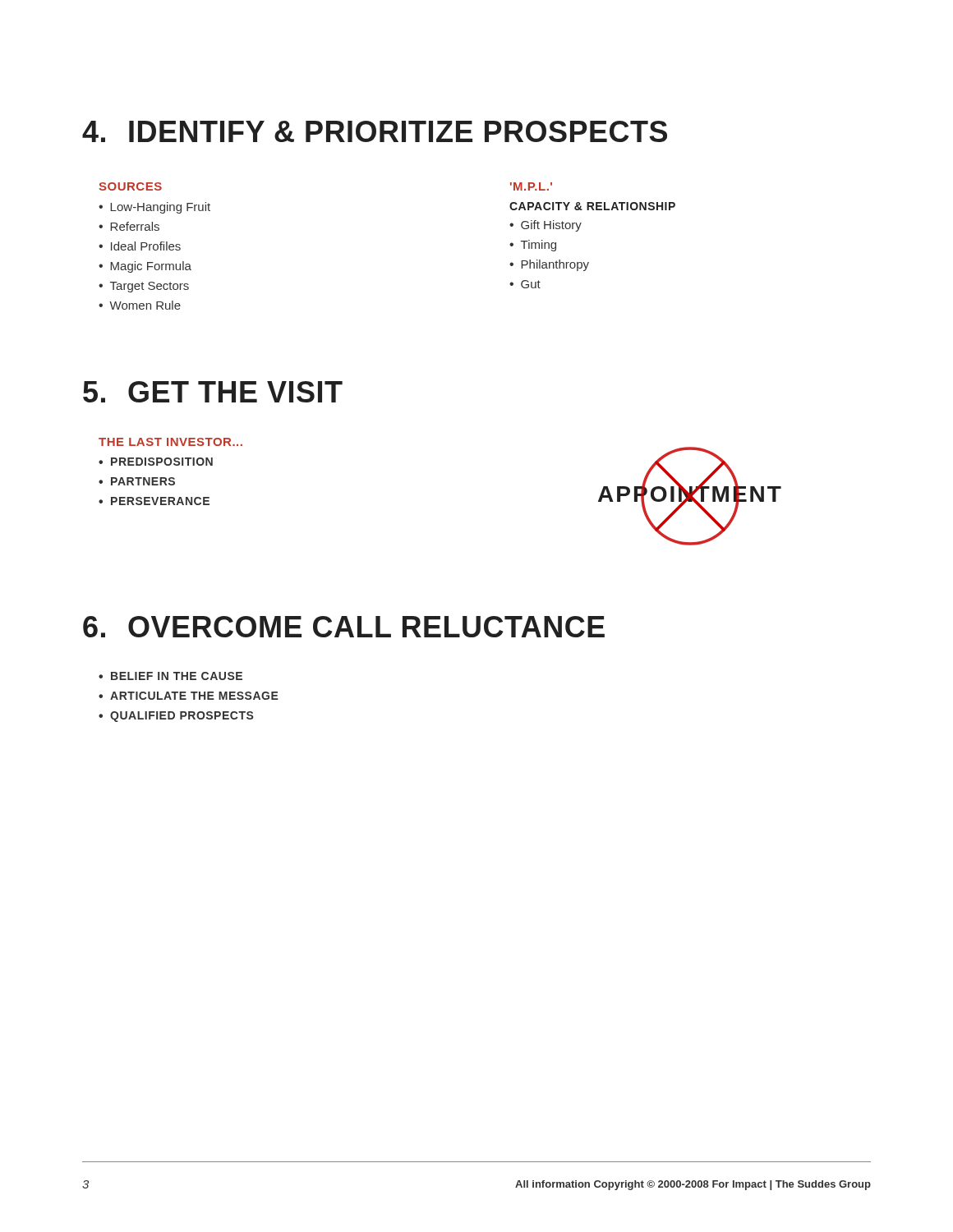The height and width of the screenshot is (1232, 953).
Task: Click on the illustration
Action: coord(690,498)
